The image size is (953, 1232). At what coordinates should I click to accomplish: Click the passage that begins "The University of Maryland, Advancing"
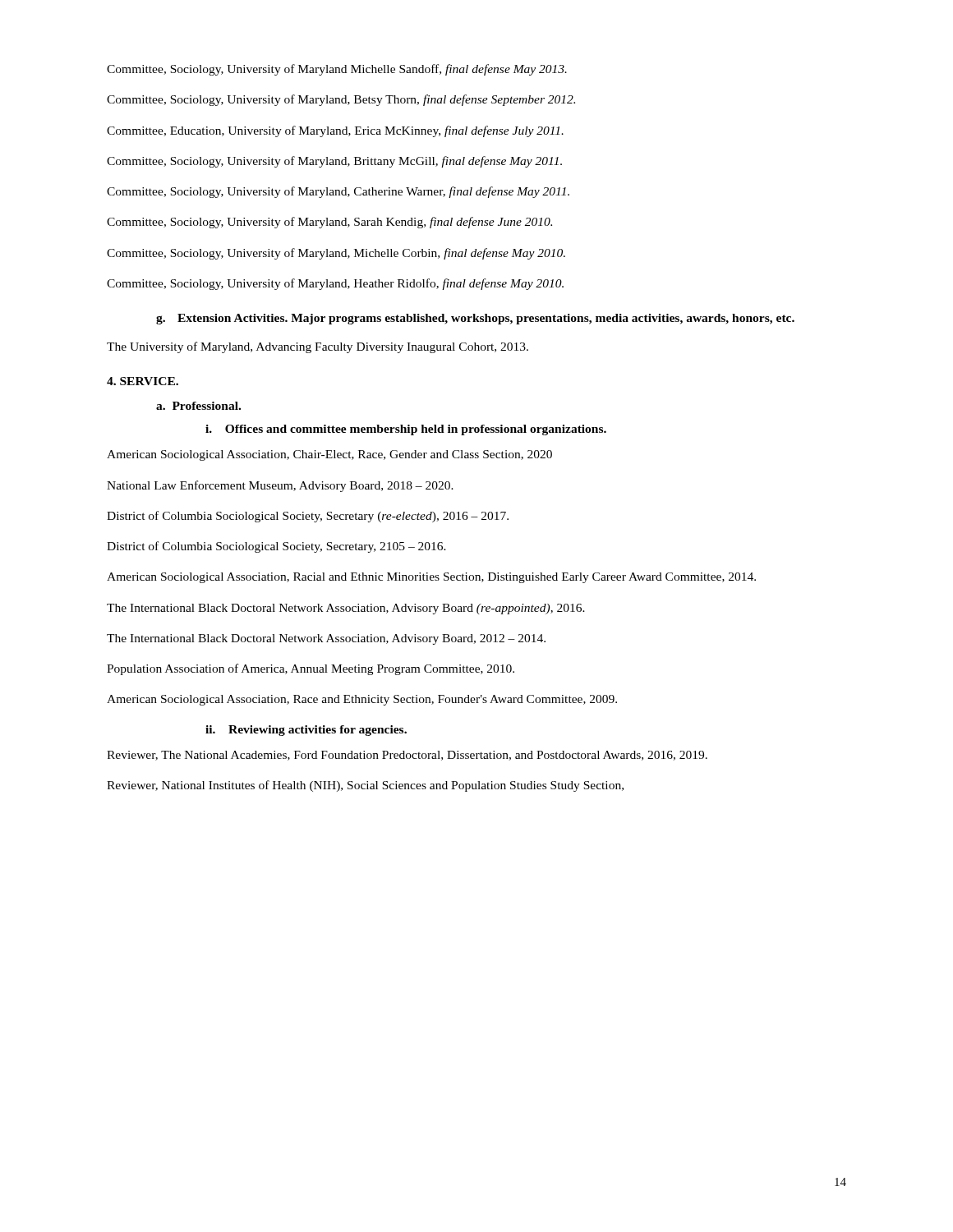pos(318,346)
